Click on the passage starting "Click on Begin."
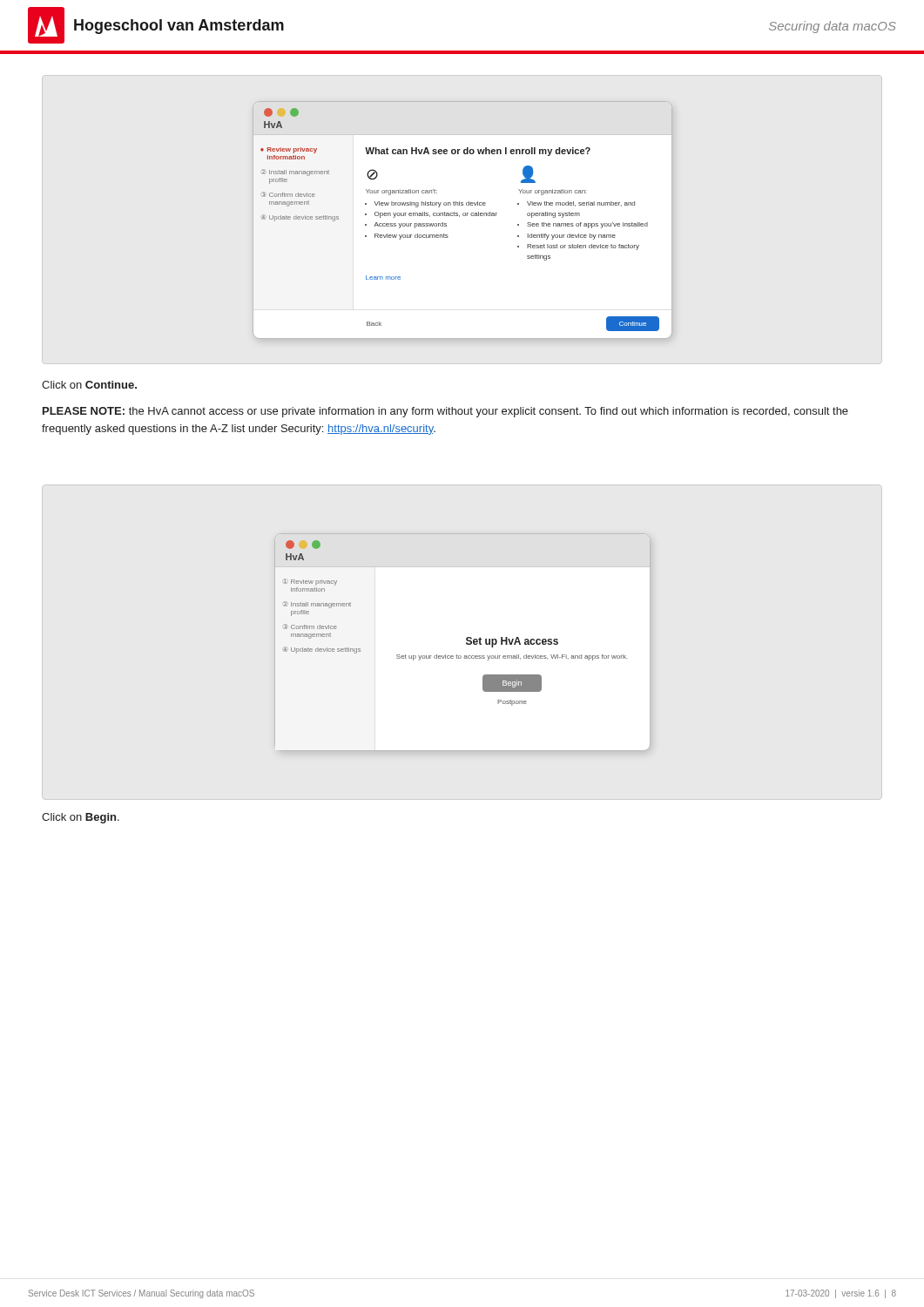924x1307 pixels. pos(81,817)
